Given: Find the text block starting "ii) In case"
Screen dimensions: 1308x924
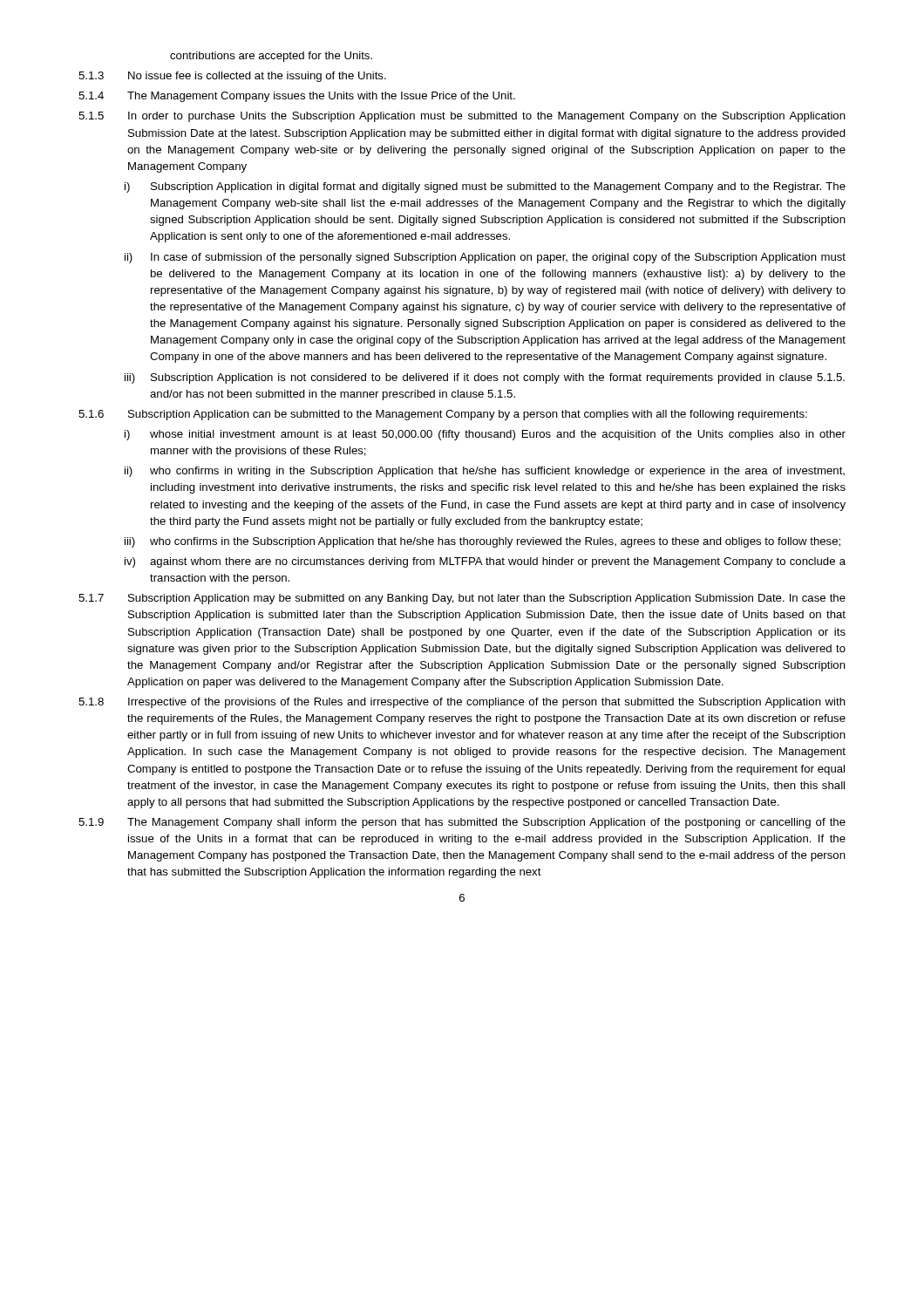Looking at the screenshot, I should 485,307.
